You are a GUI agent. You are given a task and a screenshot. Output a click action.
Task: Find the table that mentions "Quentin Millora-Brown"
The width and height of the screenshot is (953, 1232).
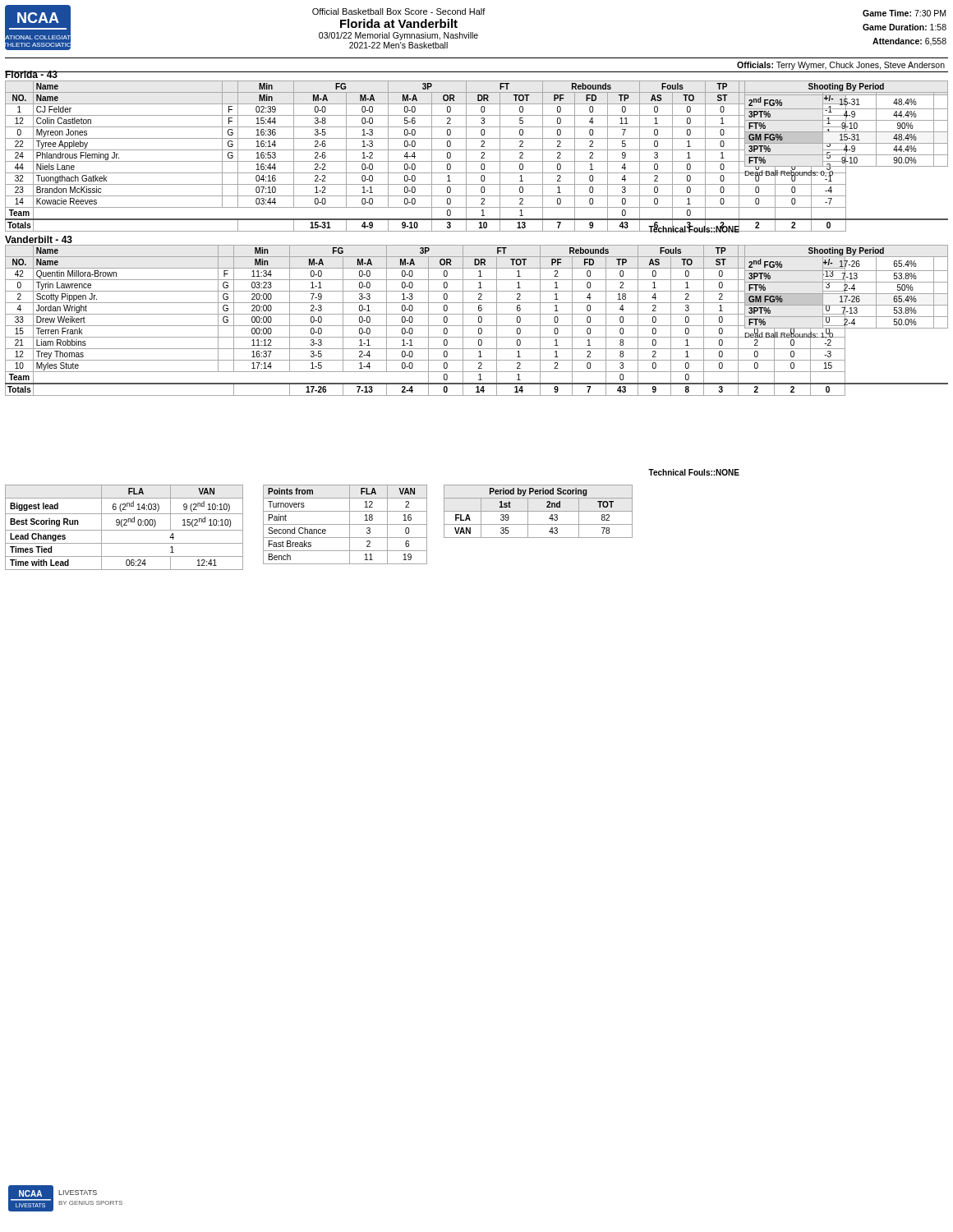[476, 320]
